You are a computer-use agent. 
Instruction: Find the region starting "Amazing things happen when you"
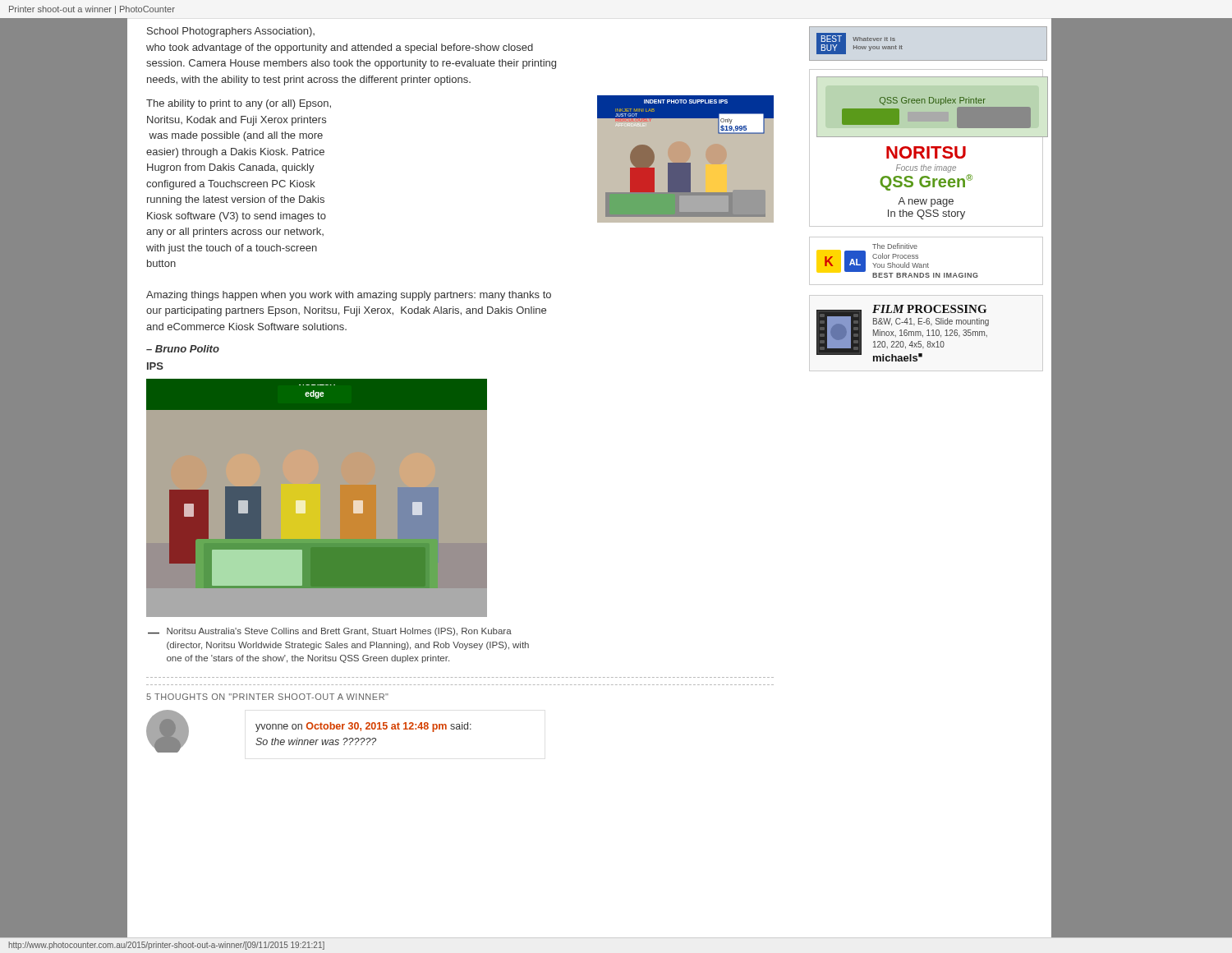349,310
